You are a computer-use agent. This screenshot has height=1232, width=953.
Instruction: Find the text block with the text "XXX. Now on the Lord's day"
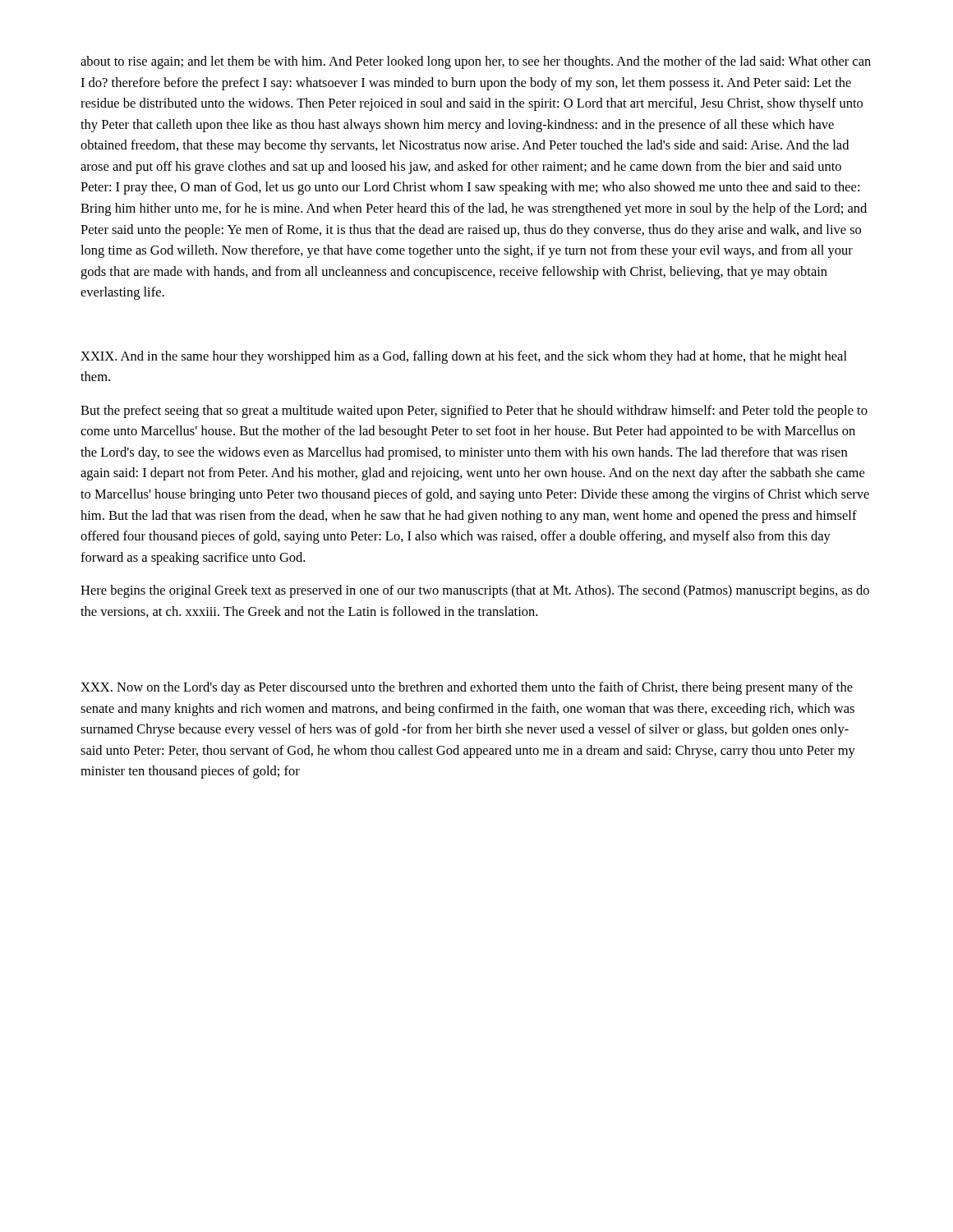pos(468,729)
